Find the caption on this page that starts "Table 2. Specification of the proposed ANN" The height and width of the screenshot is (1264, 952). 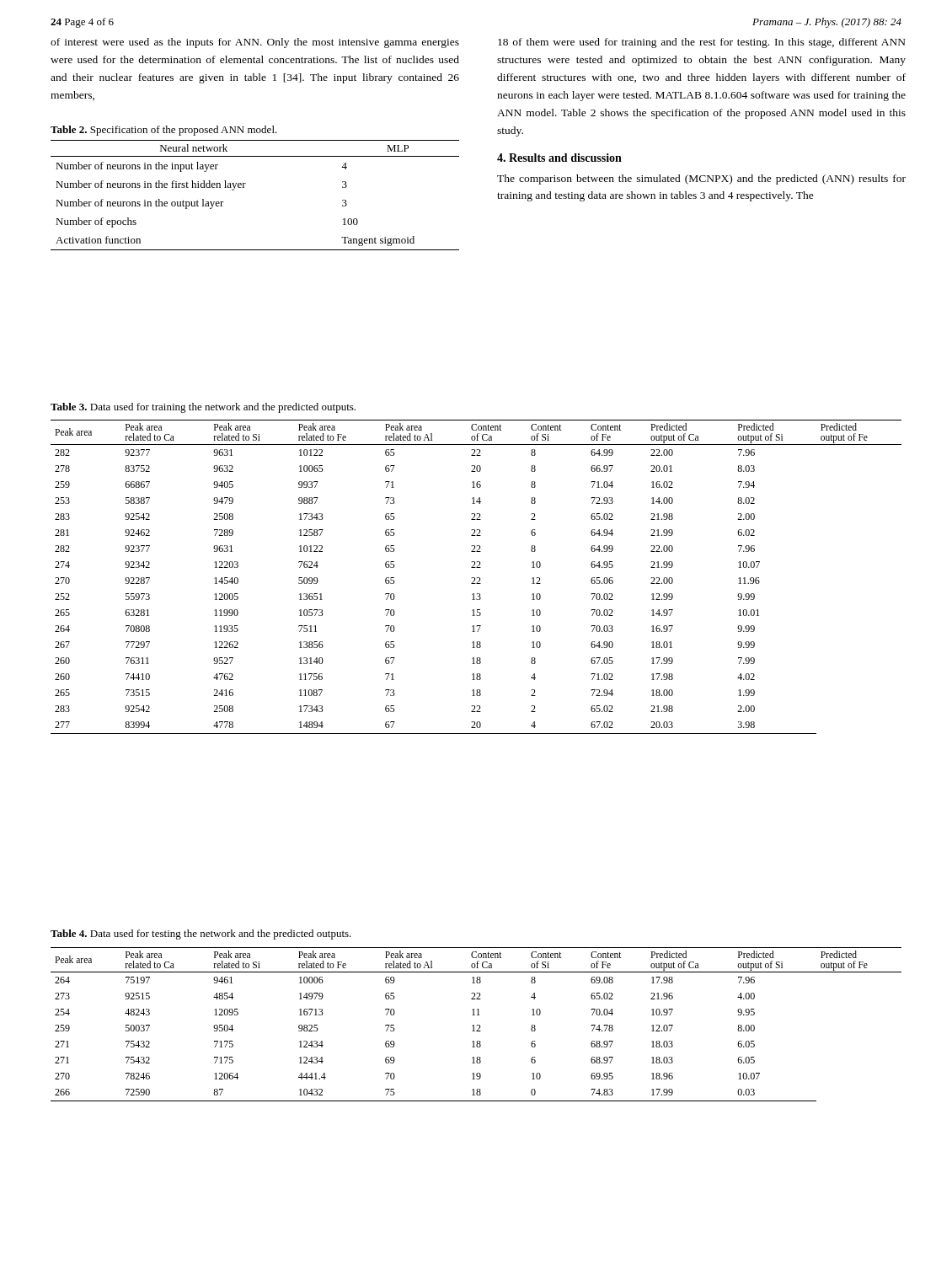[x=164, y=129]
